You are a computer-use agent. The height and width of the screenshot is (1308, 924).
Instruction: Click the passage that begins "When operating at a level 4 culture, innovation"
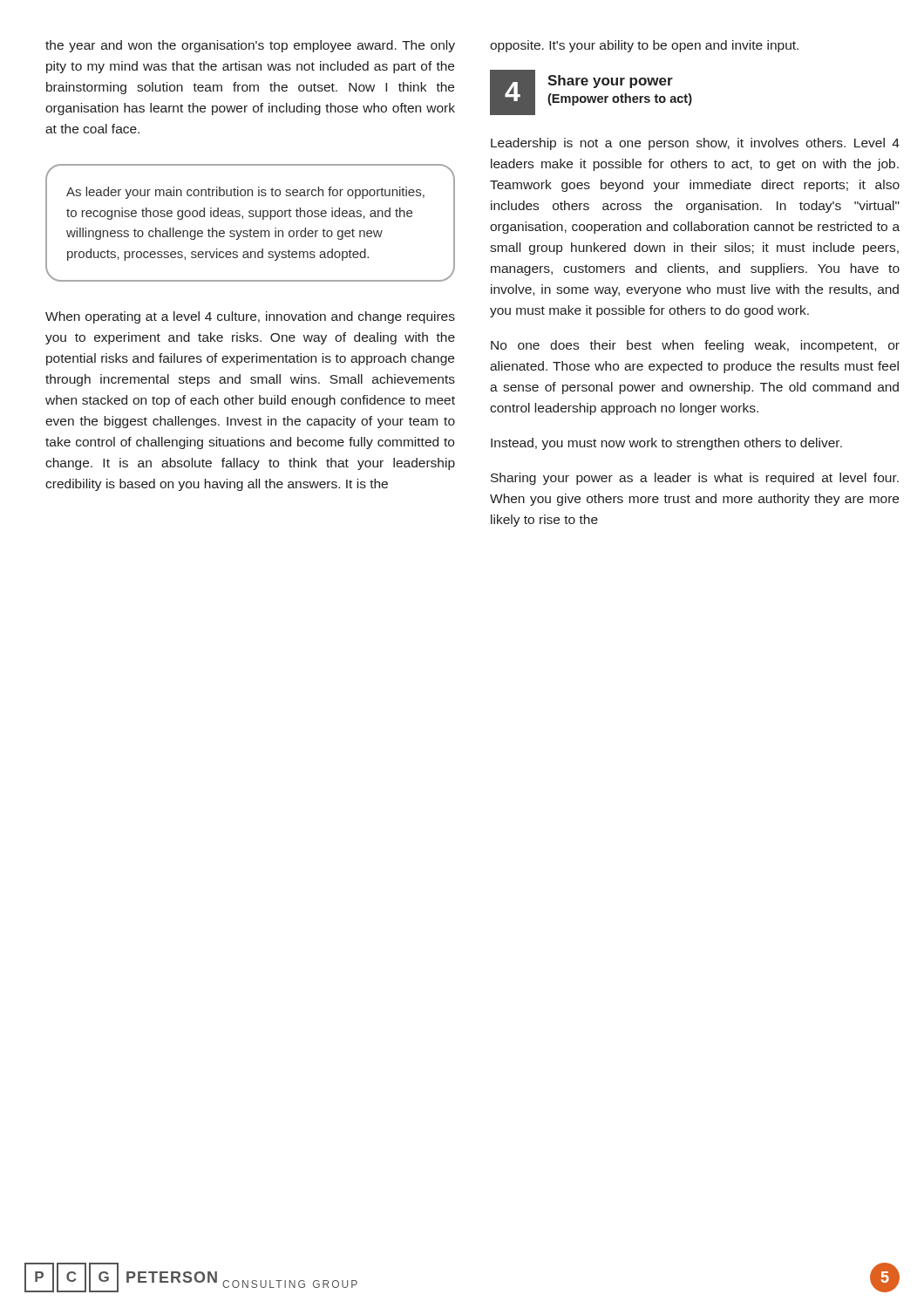point(250,400)
